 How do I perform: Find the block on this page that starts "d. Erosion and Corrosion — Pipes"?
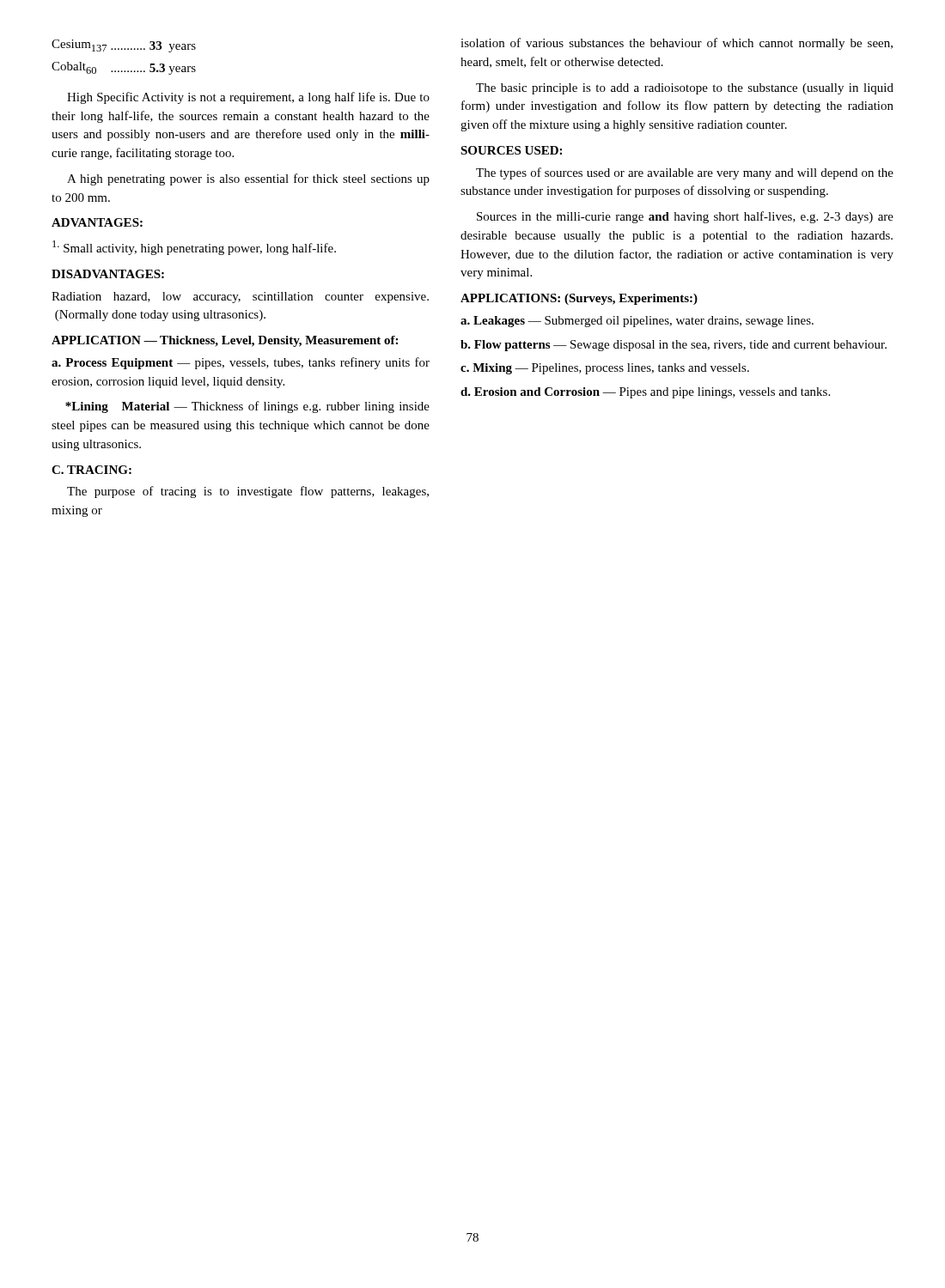(677, 392)
